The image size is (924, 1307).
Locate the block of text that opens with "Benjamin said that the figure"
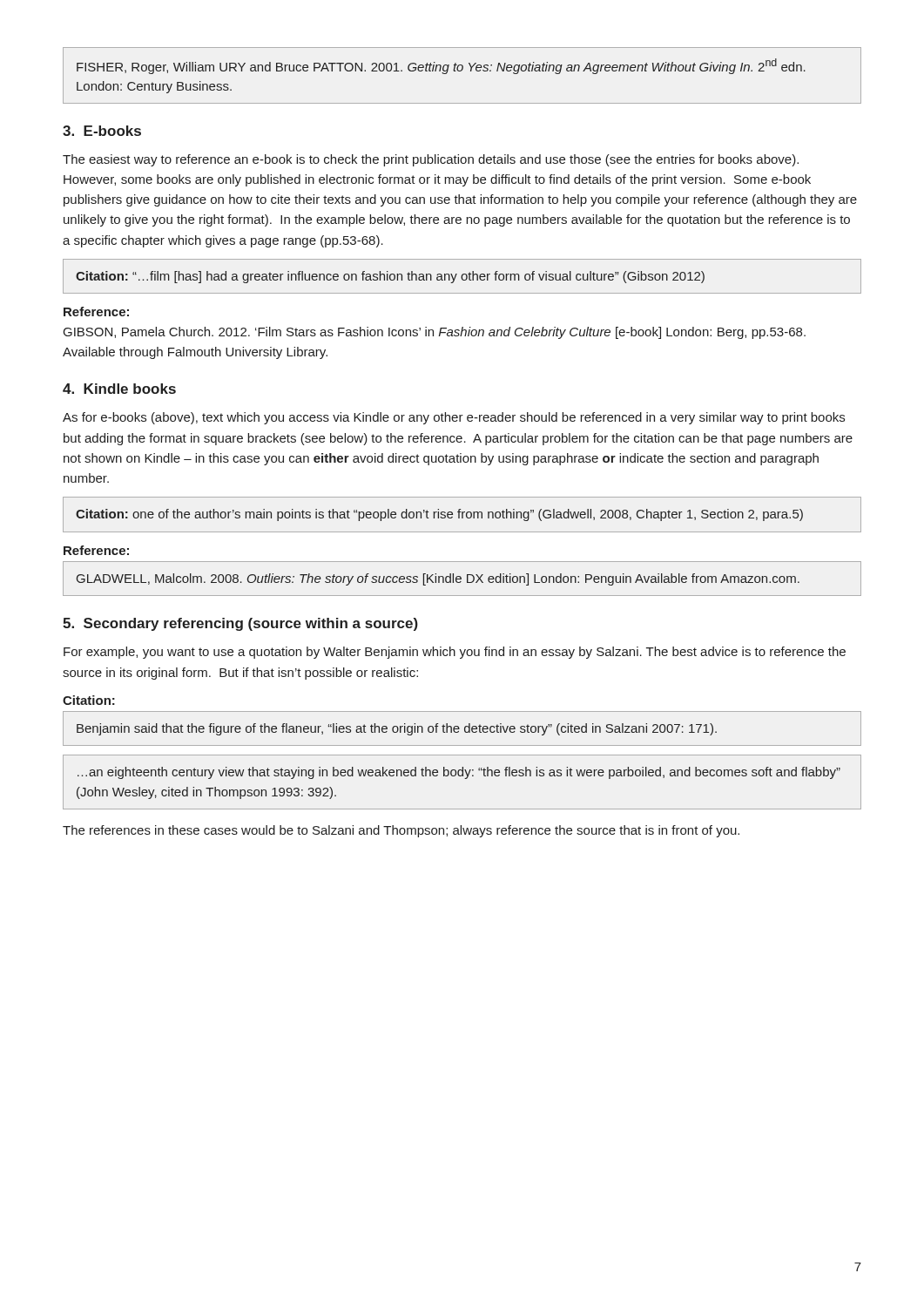(397, 728)
